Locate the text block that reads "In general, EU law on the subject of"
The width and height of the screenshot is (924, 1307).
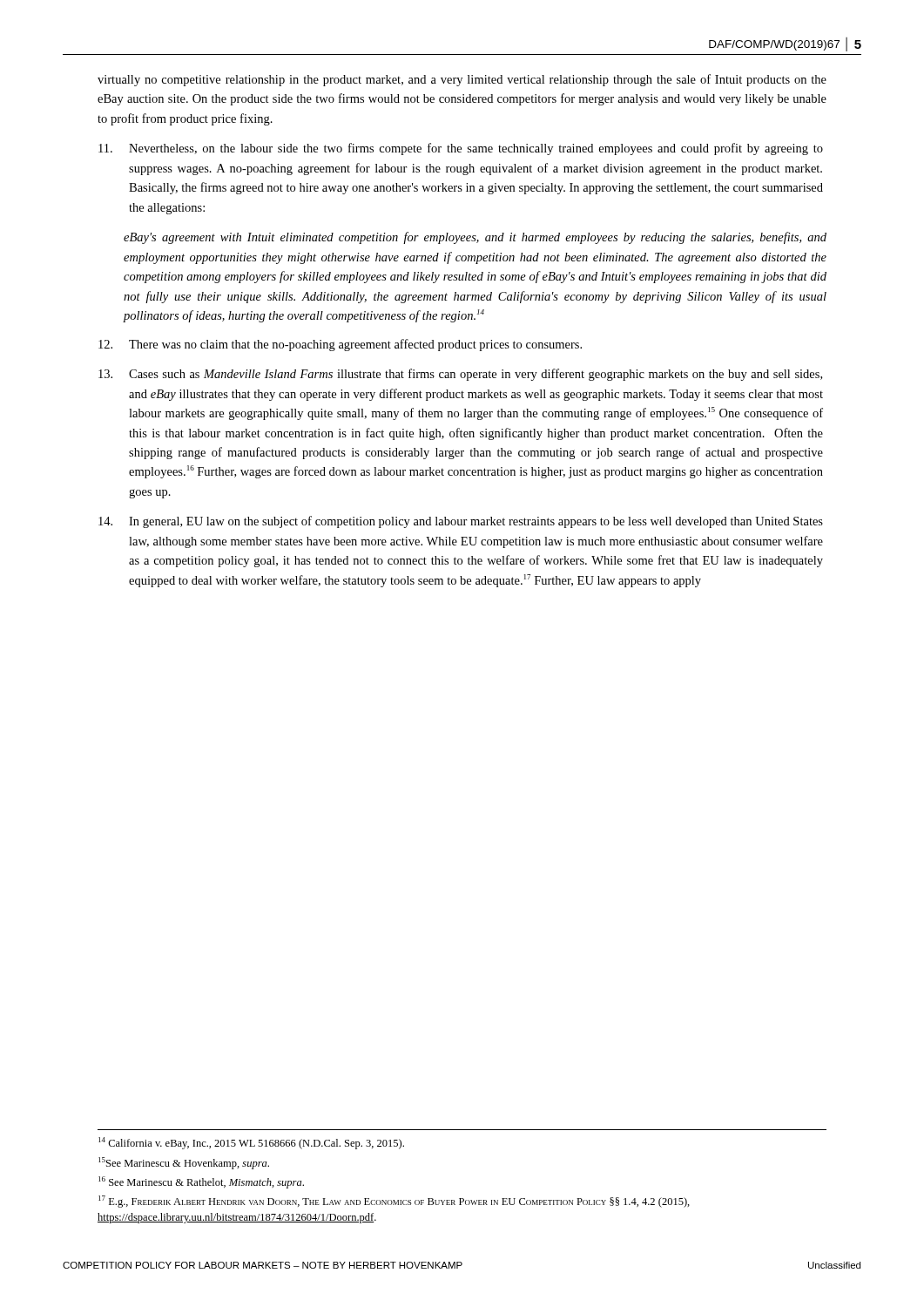[x=460, y=551]
